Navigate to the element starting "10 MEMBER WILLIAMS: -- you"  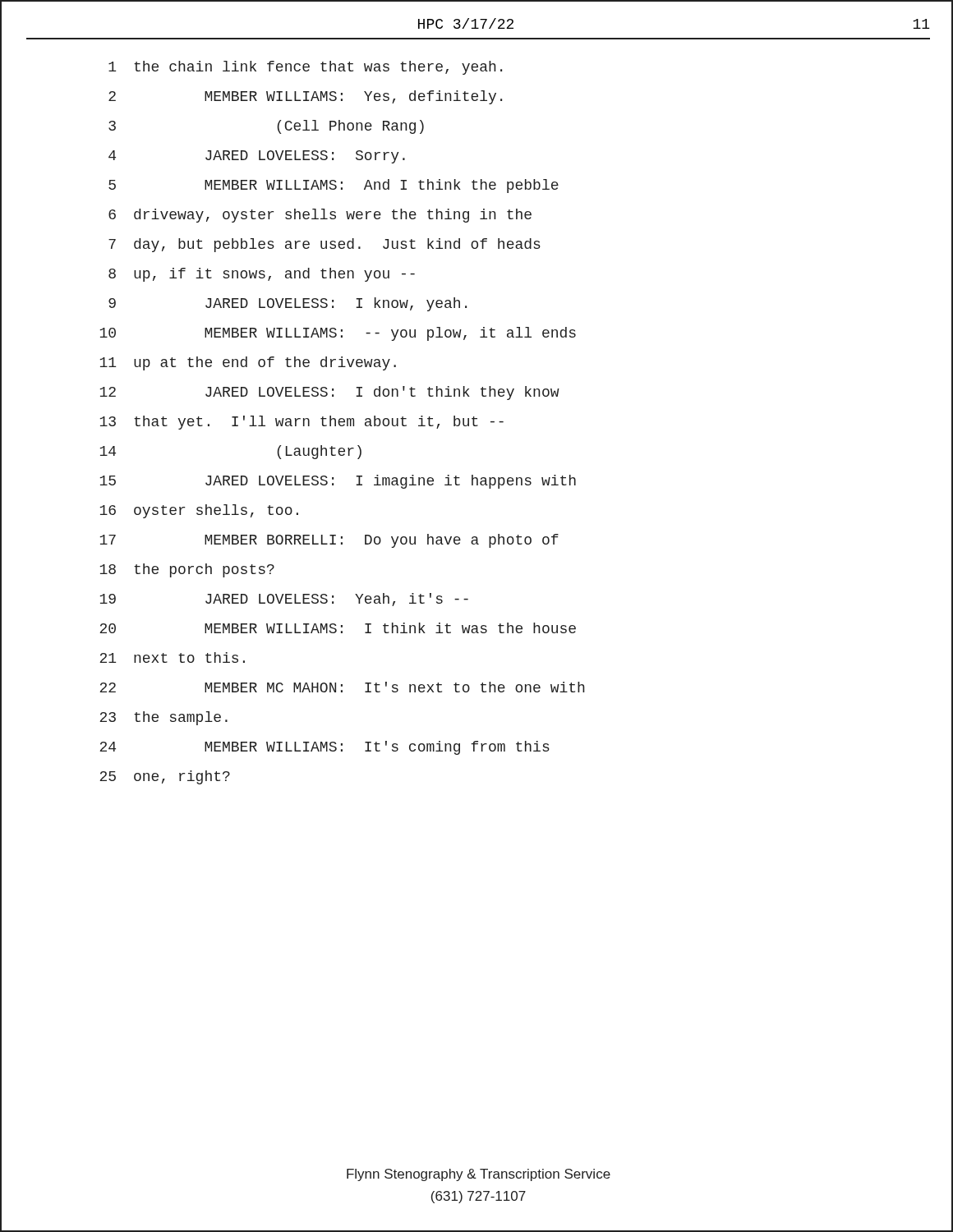(x=485, y=333)
